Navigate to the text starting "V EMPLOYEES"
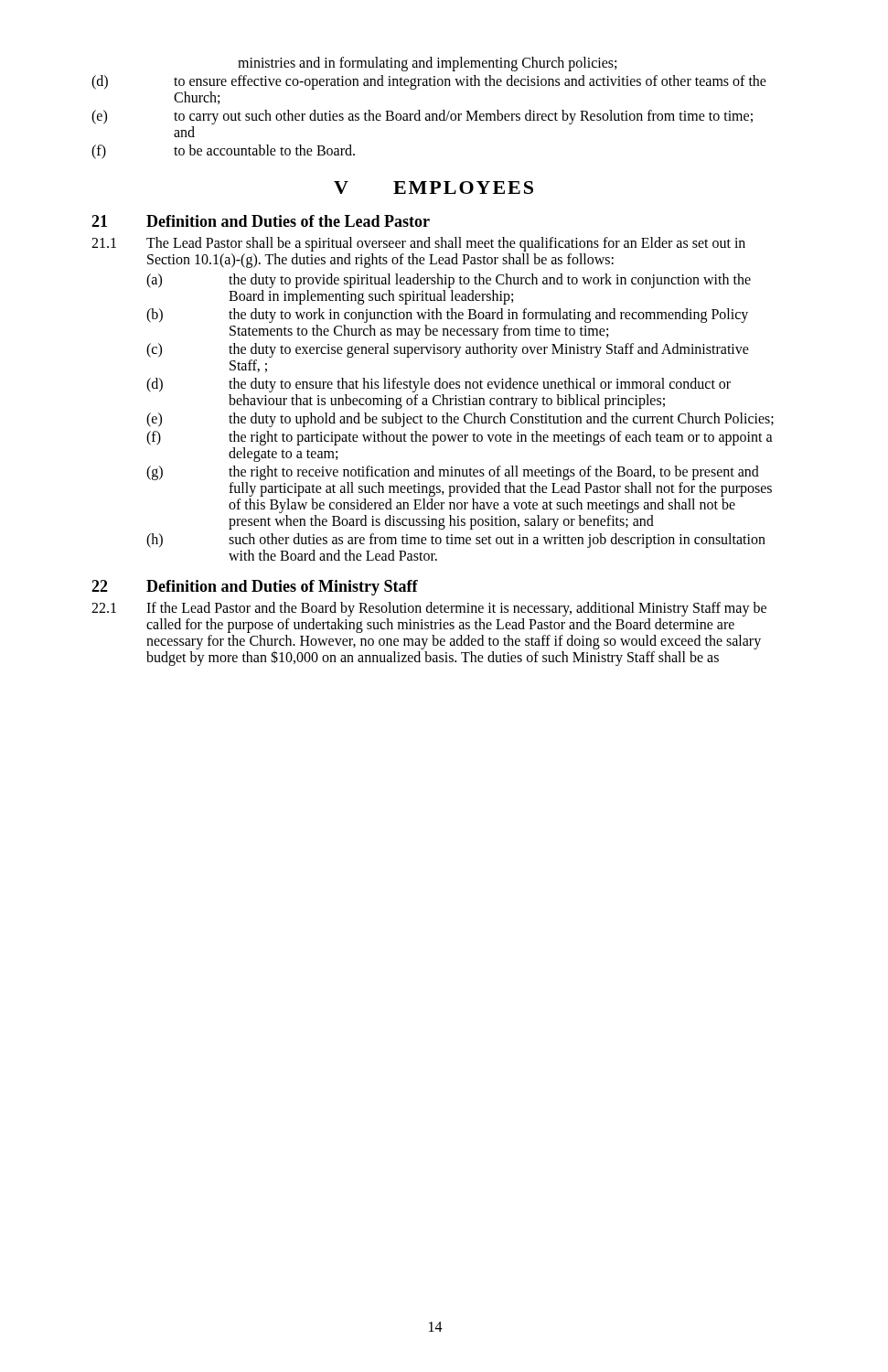The height and width of the screenshot is (1372, 888). coord(435,187)
